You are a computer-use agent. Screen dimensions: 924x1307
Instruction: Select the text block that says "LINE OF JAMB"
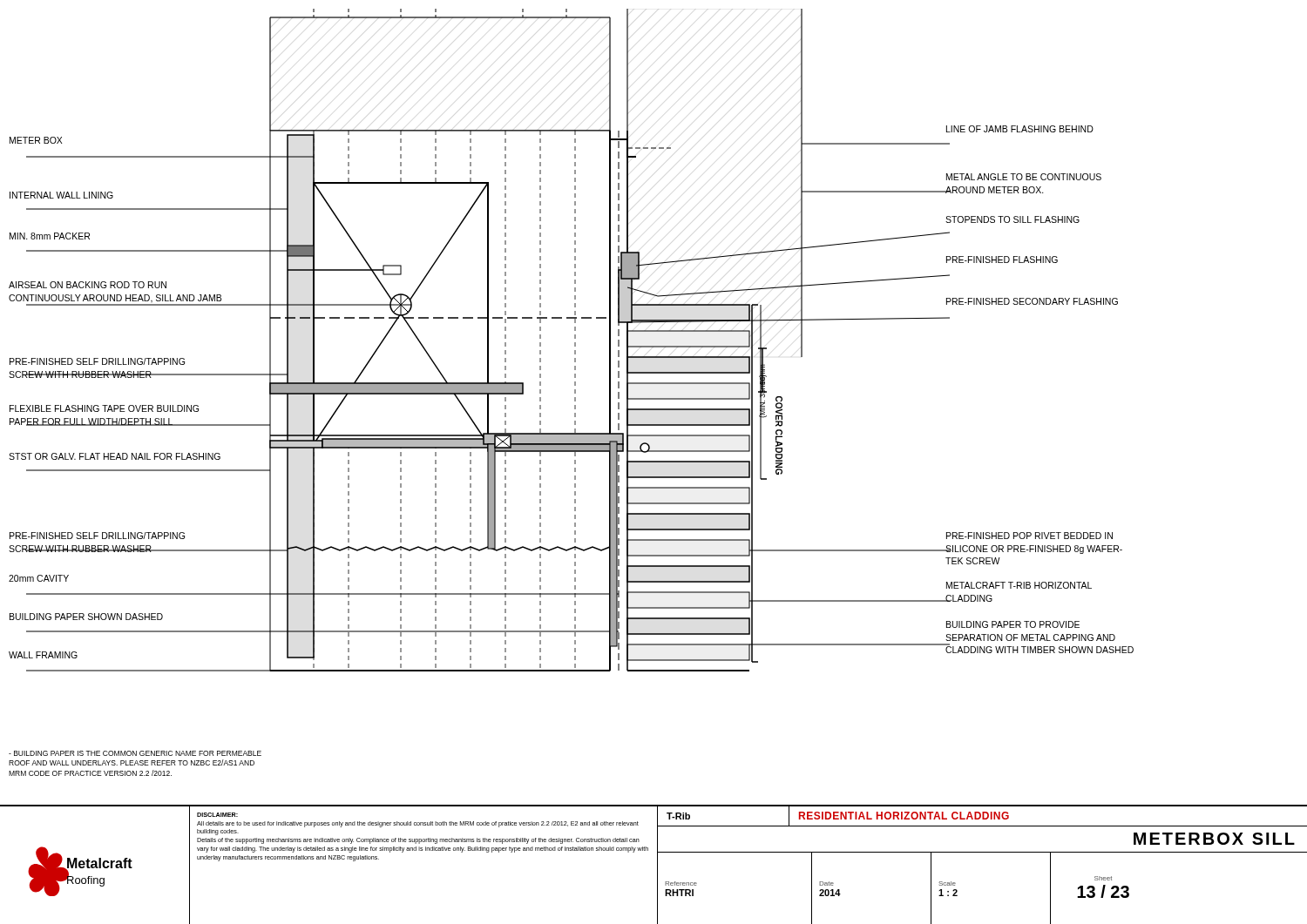1019,129
